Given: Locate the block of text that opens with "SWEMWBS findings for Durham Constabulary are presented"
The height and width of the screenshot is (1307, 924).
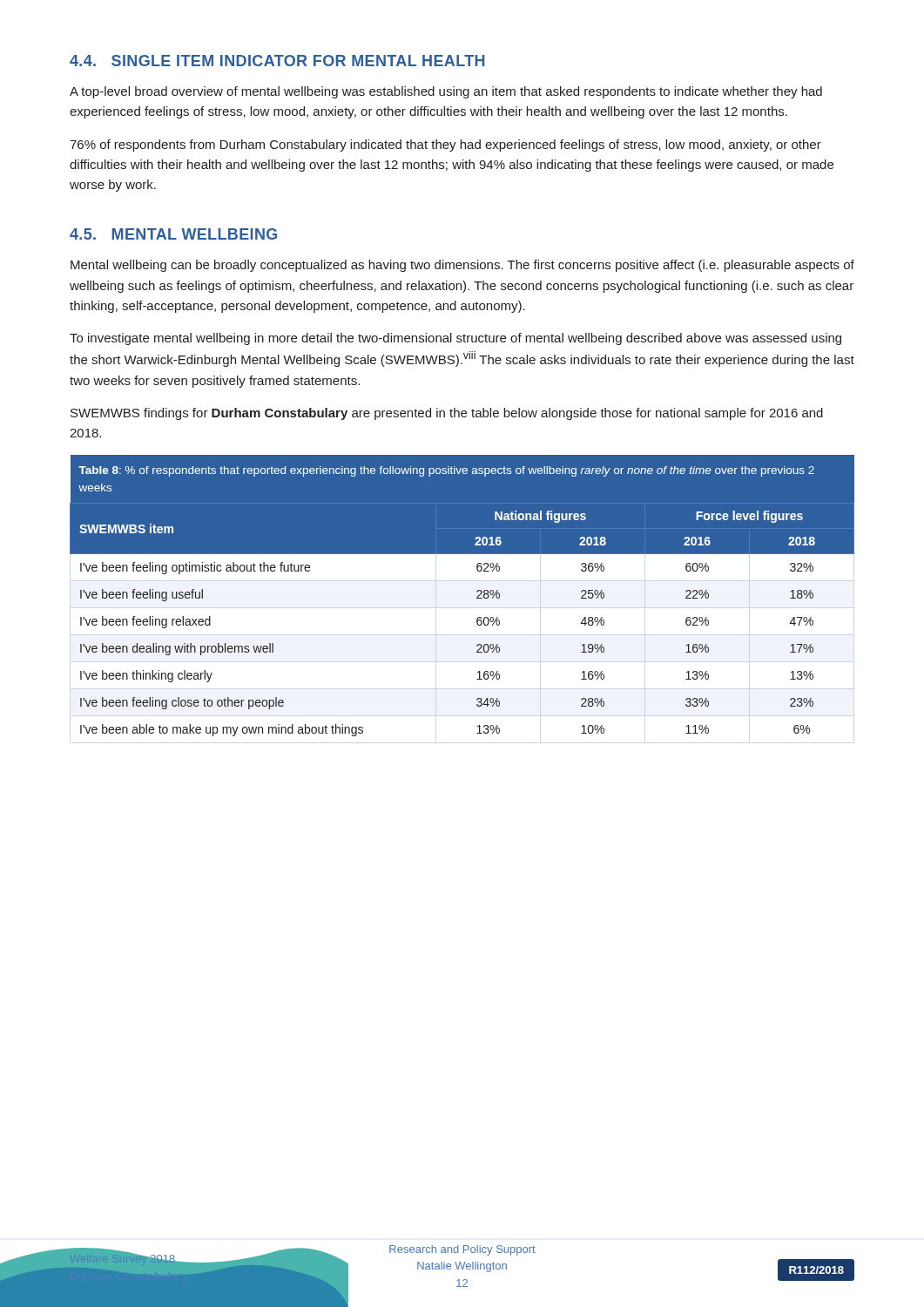Looking at the screenshot, I should 462,423.
